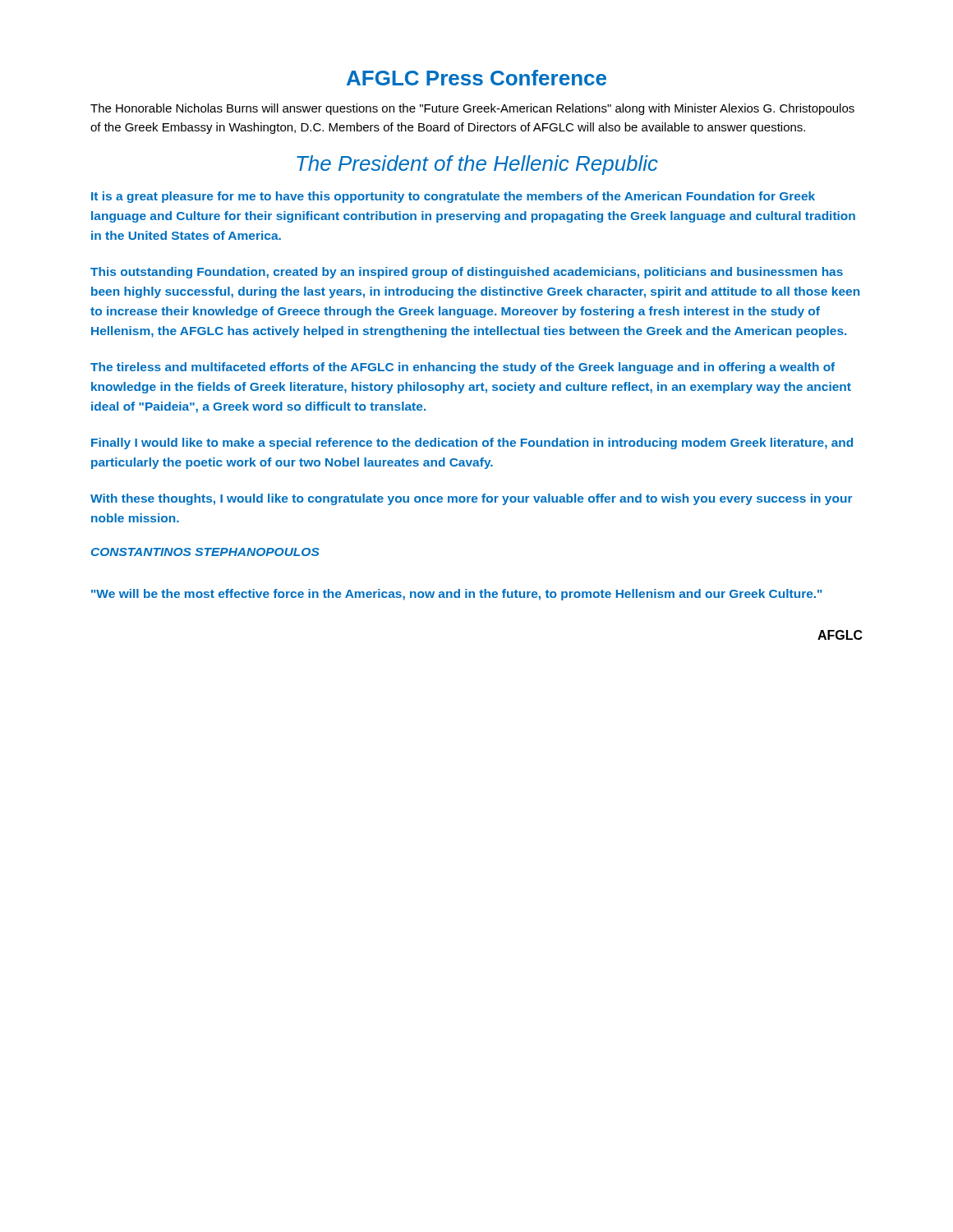Locate the text starting "The tireless and multifaceted efforts of the"
The height and width of the screenshot is (1232, 953).
coord(471,387)
